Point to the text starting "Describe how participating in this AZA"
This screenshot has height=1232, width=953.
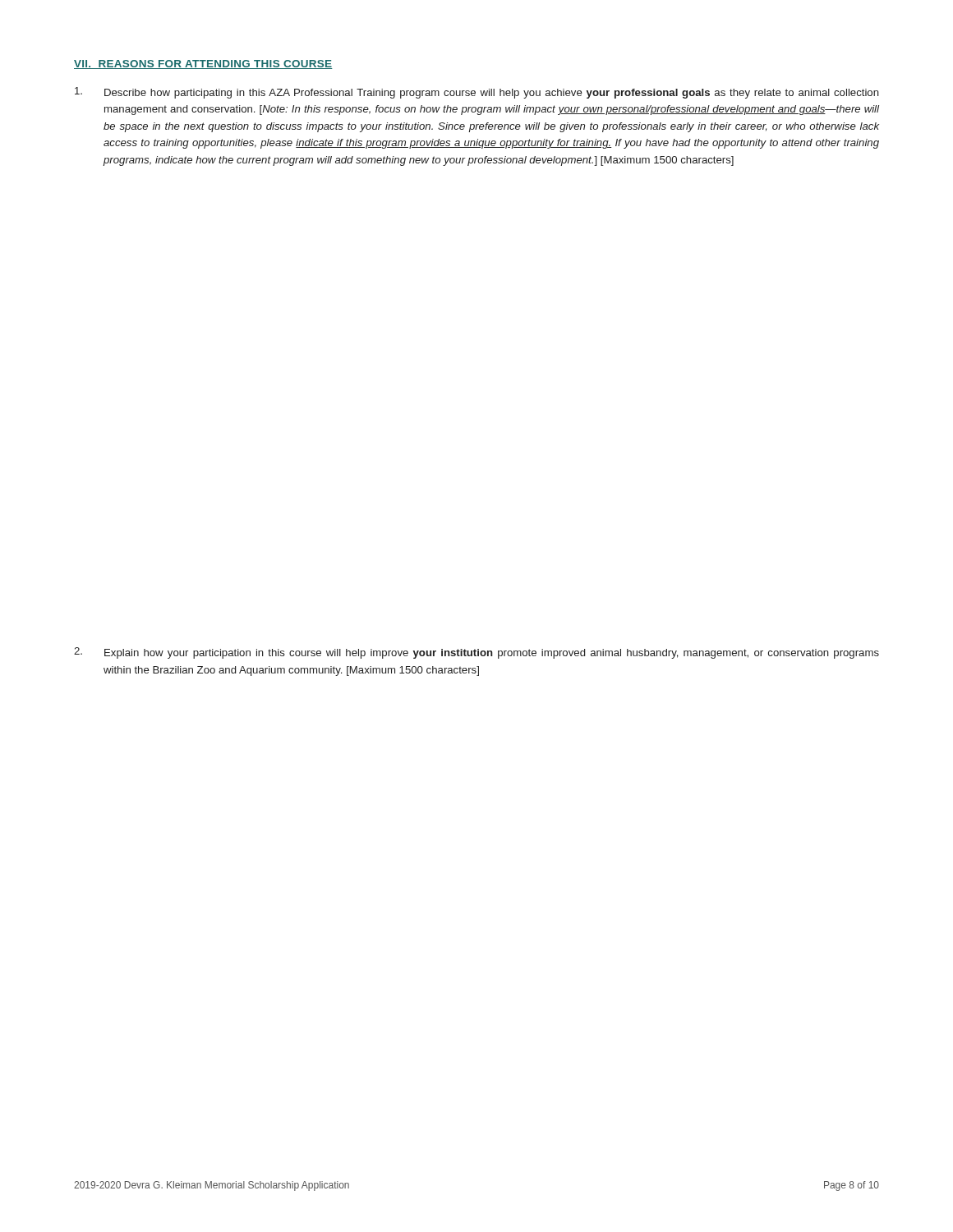(x=476, y=127)
